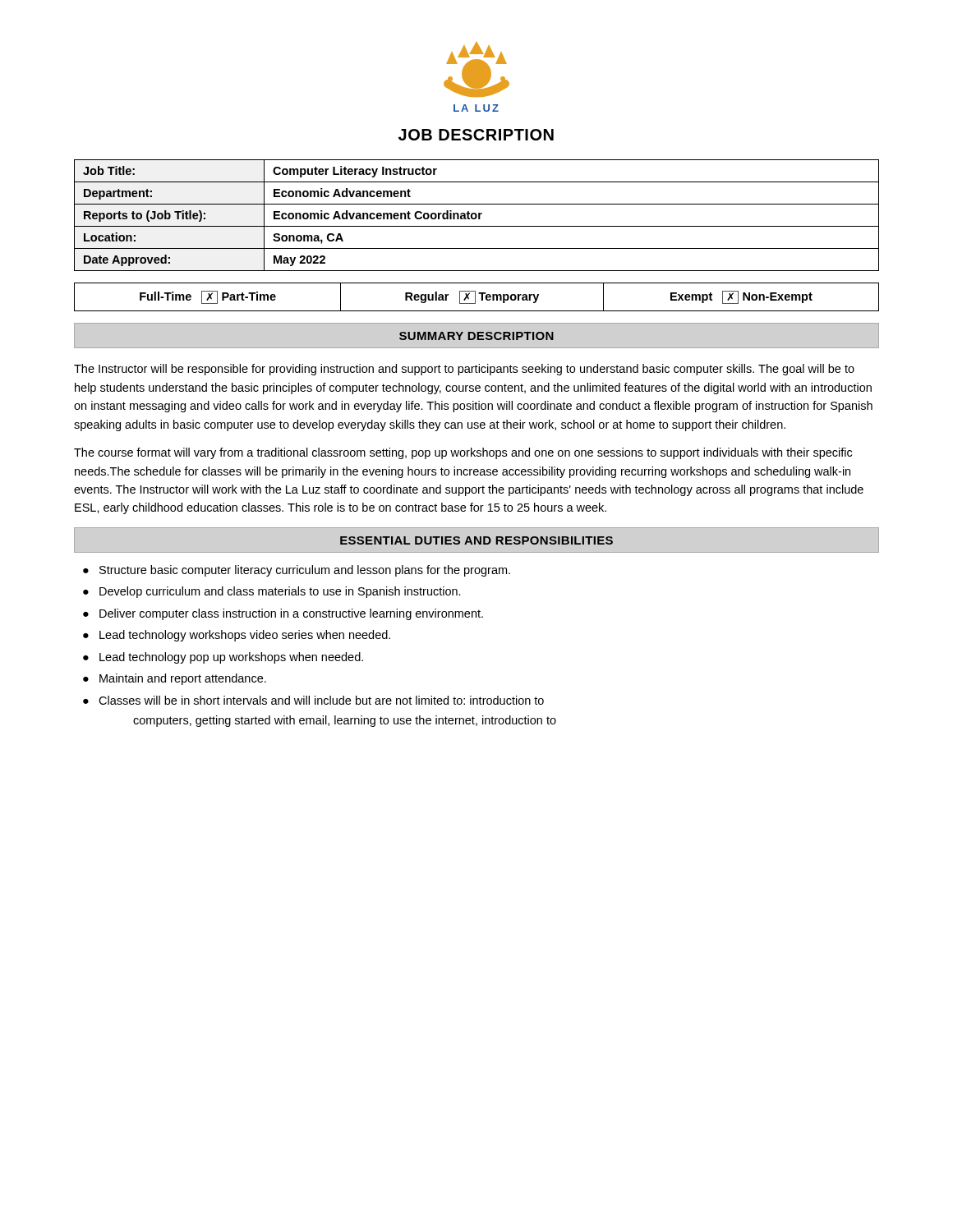Locate the block of text that opens with "Develop curriculum and class materials"
Screen dimensions: 1232x953
tap(280, 592)
